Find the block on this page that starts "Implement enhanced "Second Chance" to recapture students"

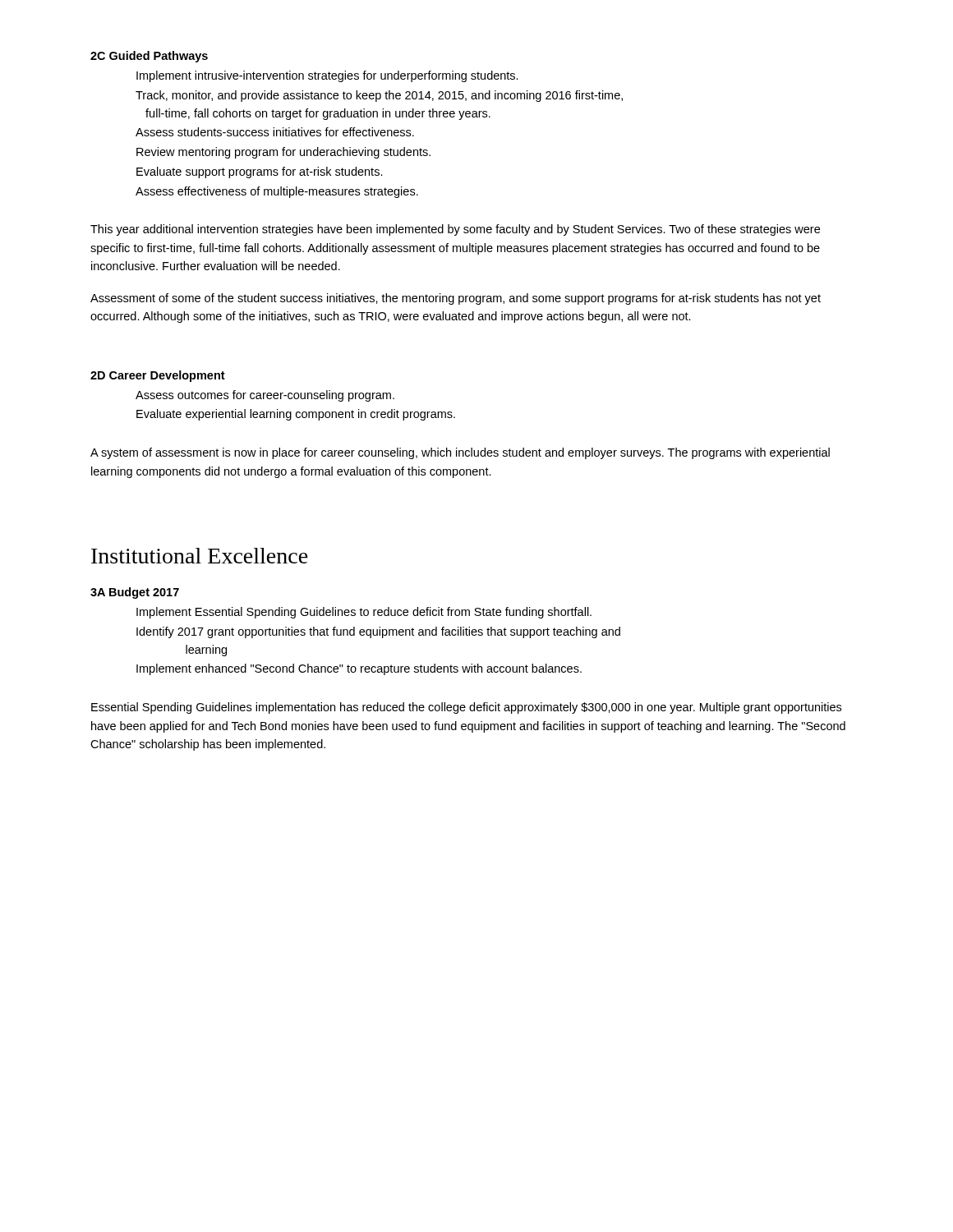click(359, 669)
